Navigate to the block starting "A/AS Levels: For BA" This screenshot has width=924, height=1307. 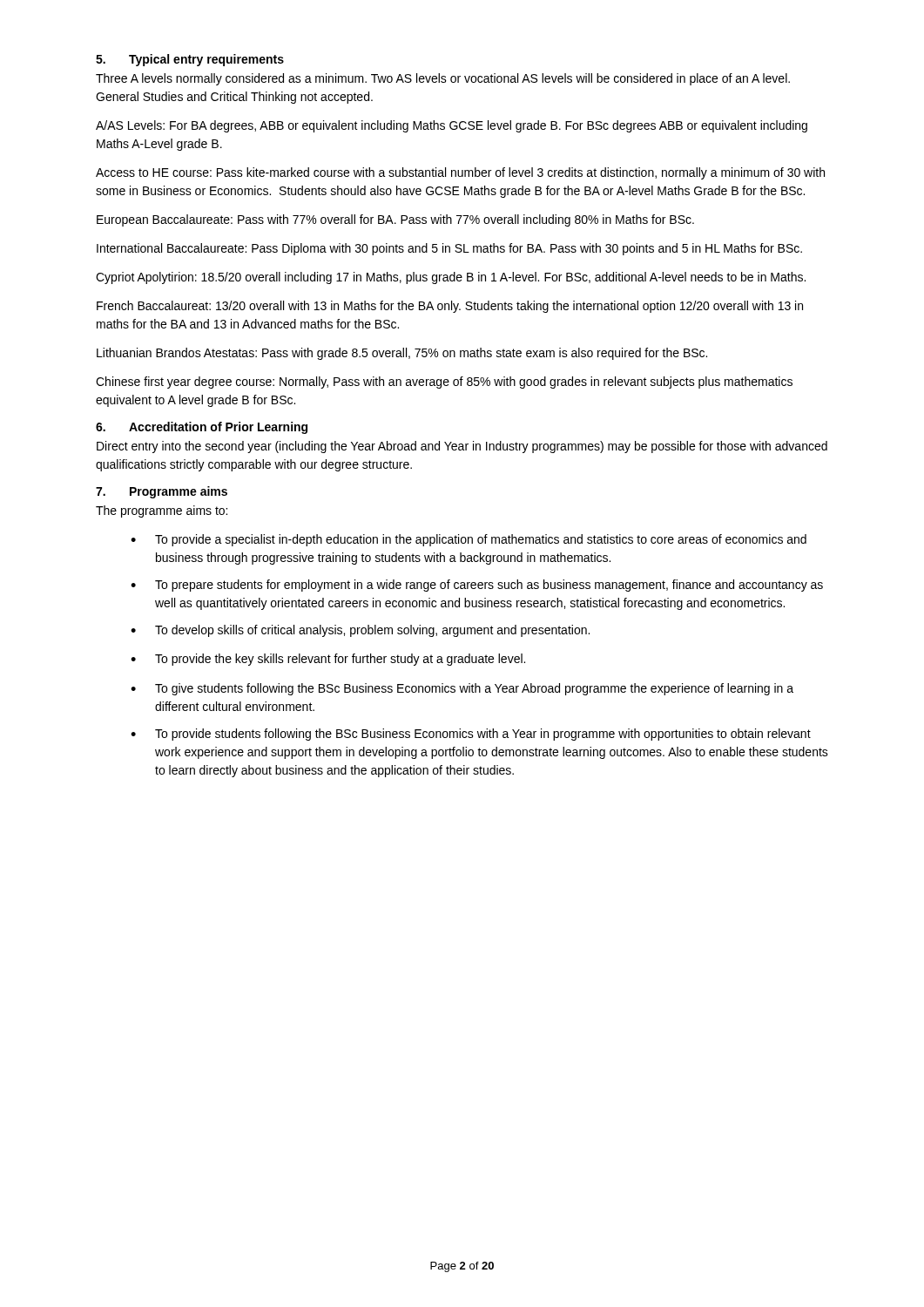(x=452, y=135)
